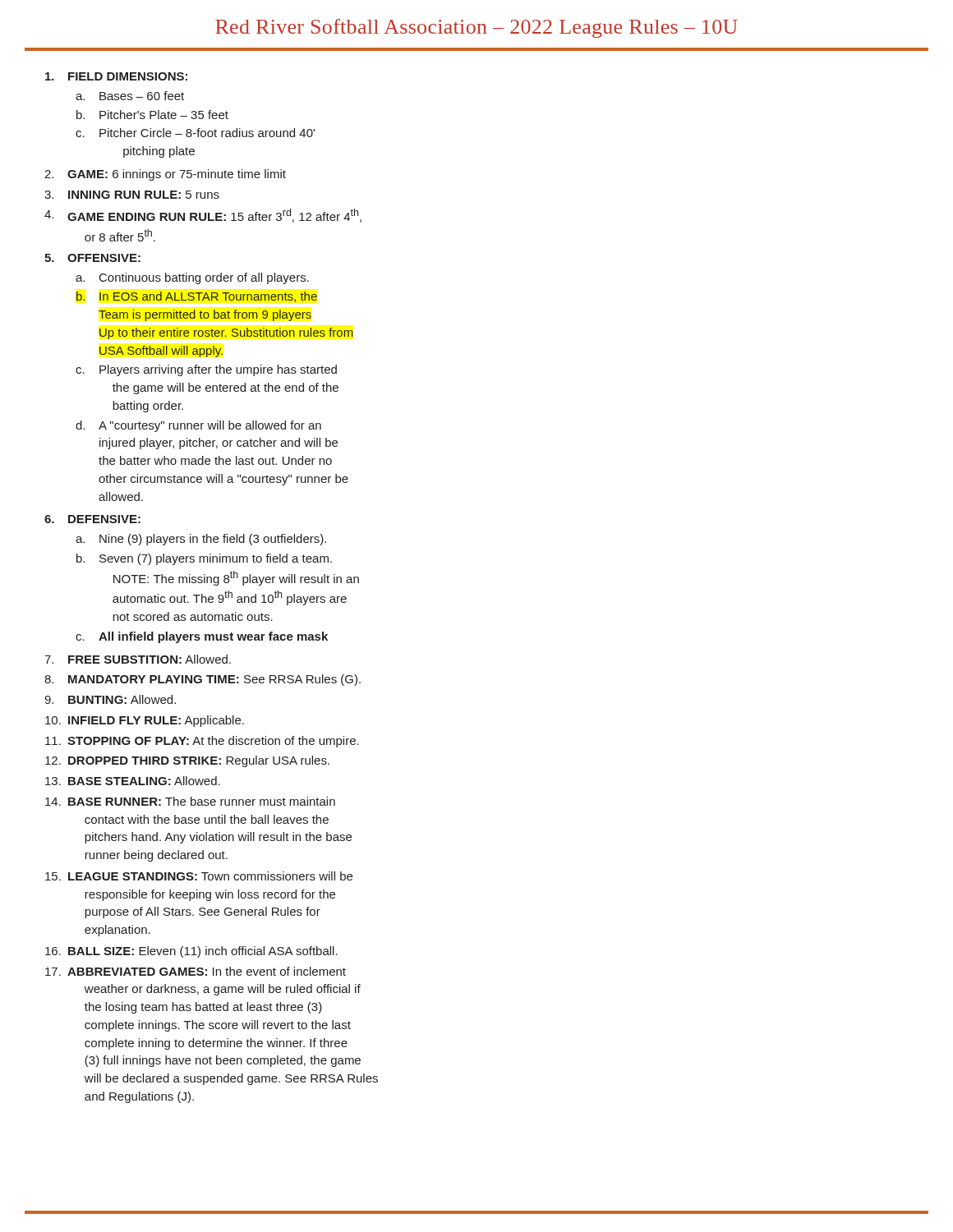
Task: Click on the passage starting "16. BALL SIZE: Eleven (11) inch official ASA"
Action: (x=191, y=951)
